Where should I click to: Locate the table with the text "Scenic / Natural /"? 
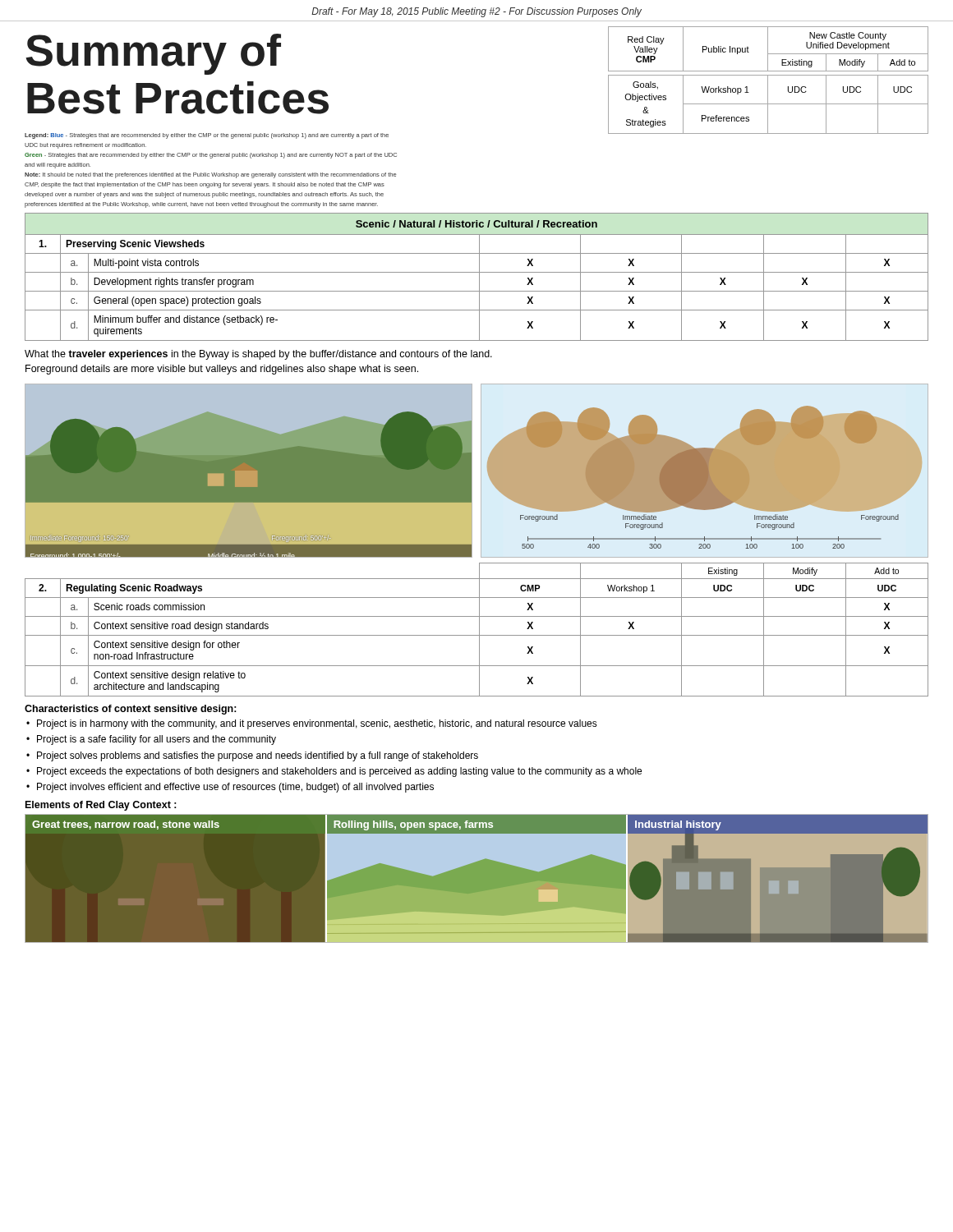476,276
